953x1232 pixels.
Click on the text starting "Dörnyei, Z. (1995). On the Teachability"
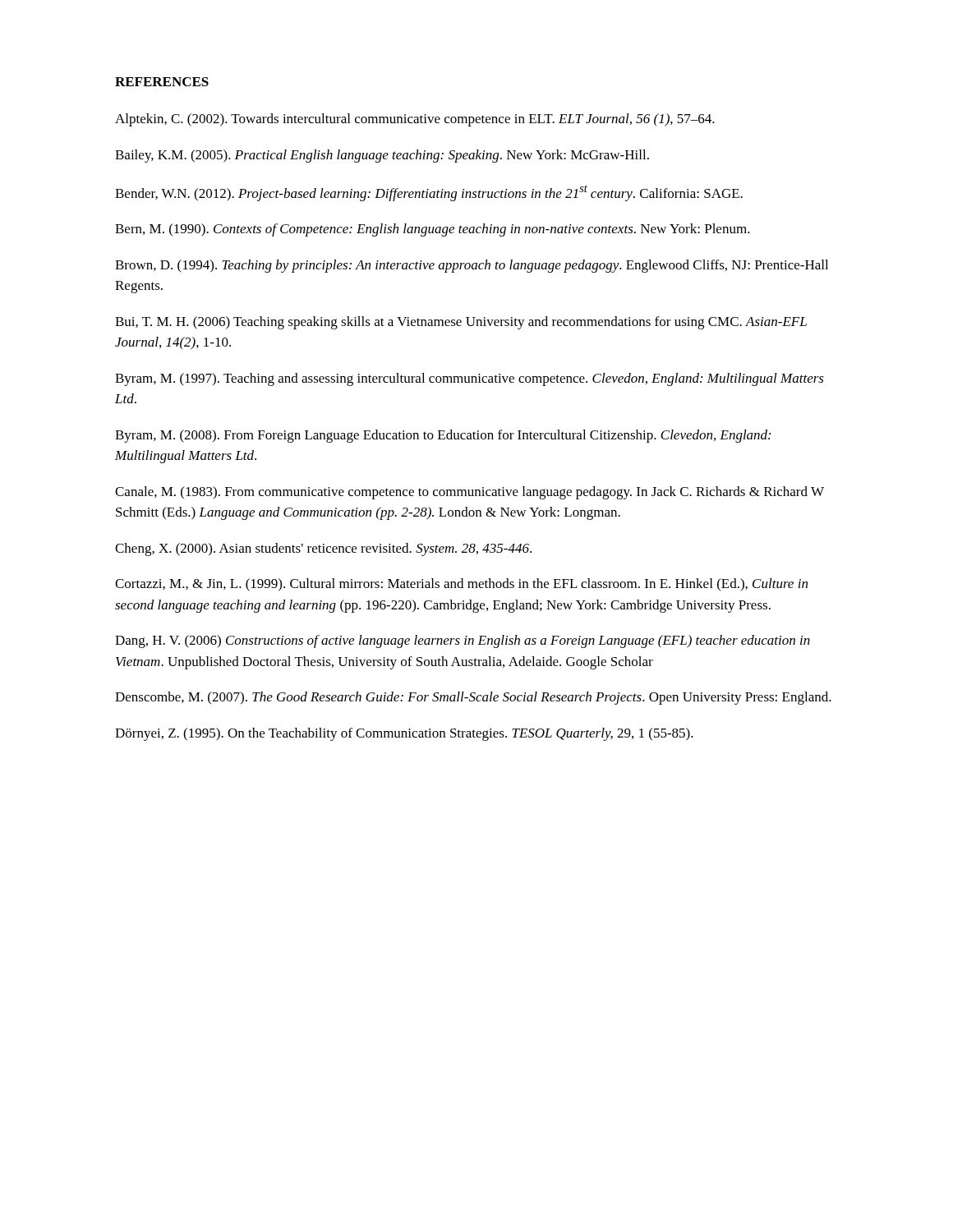(404, 733)
